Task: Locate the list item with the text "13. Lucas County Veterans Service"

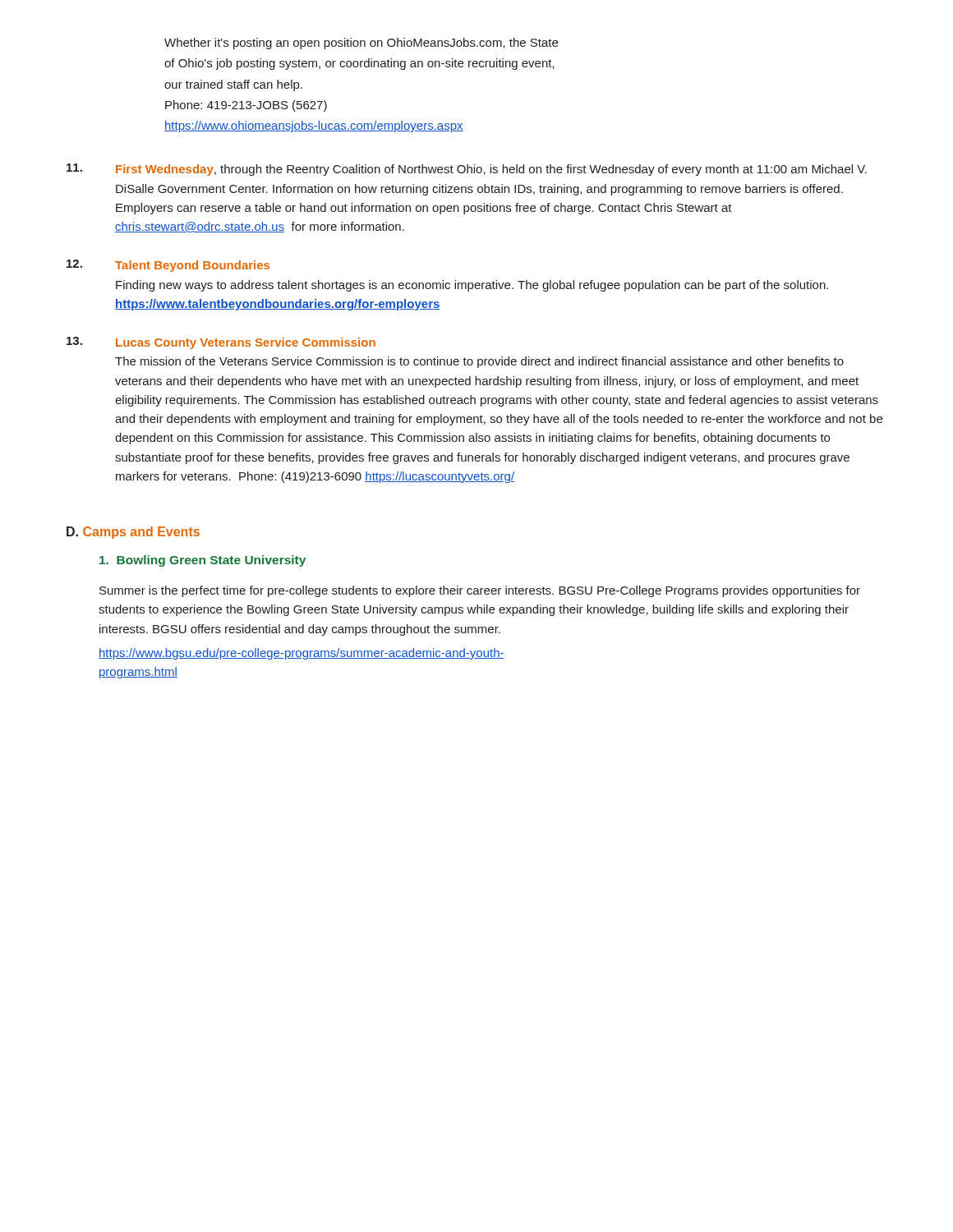Action: pyautogui.click(x=476, y=409)
